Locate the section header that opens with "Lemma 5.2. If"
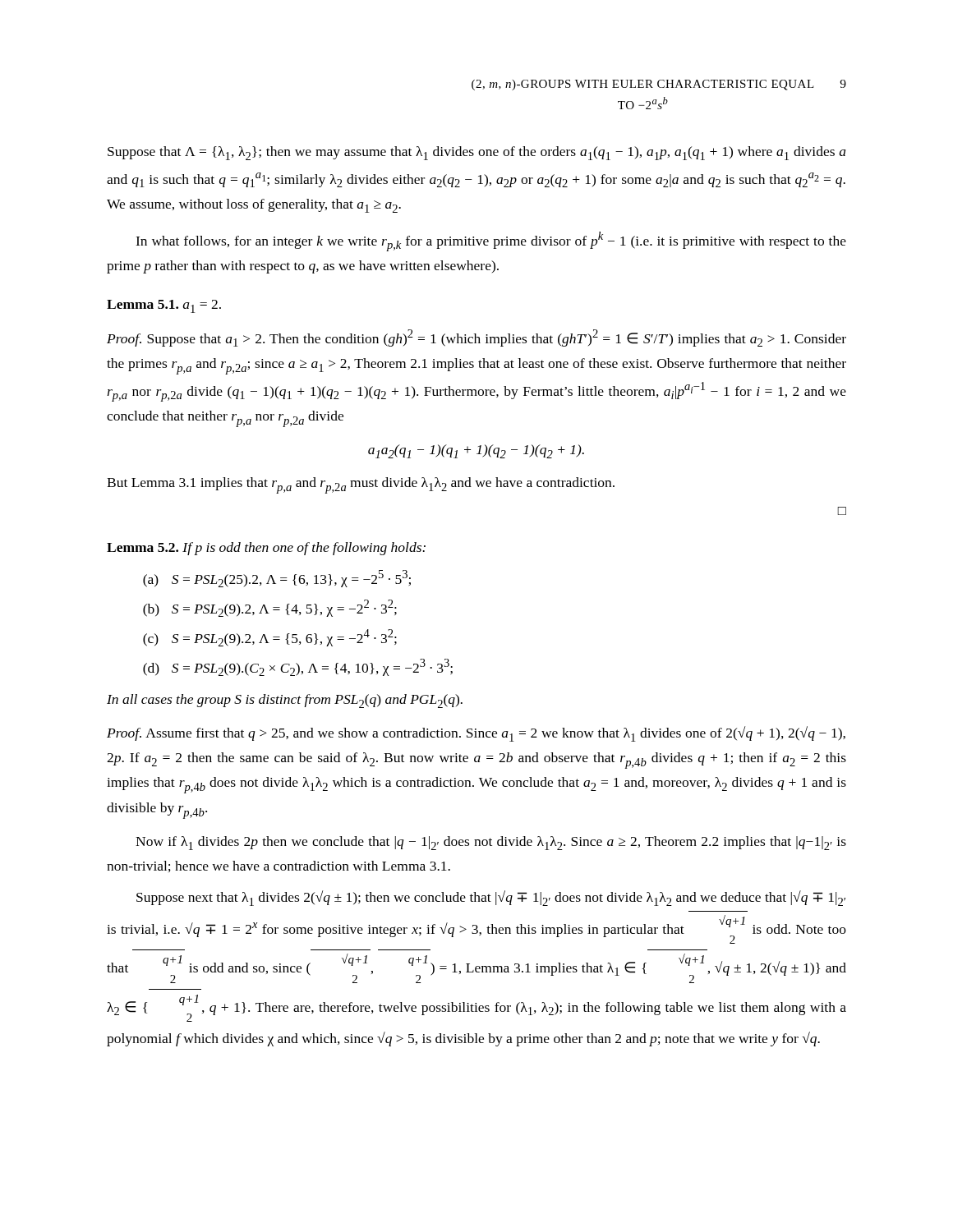The width and height of the screenshot is (953, 1232). click(267, 547)
